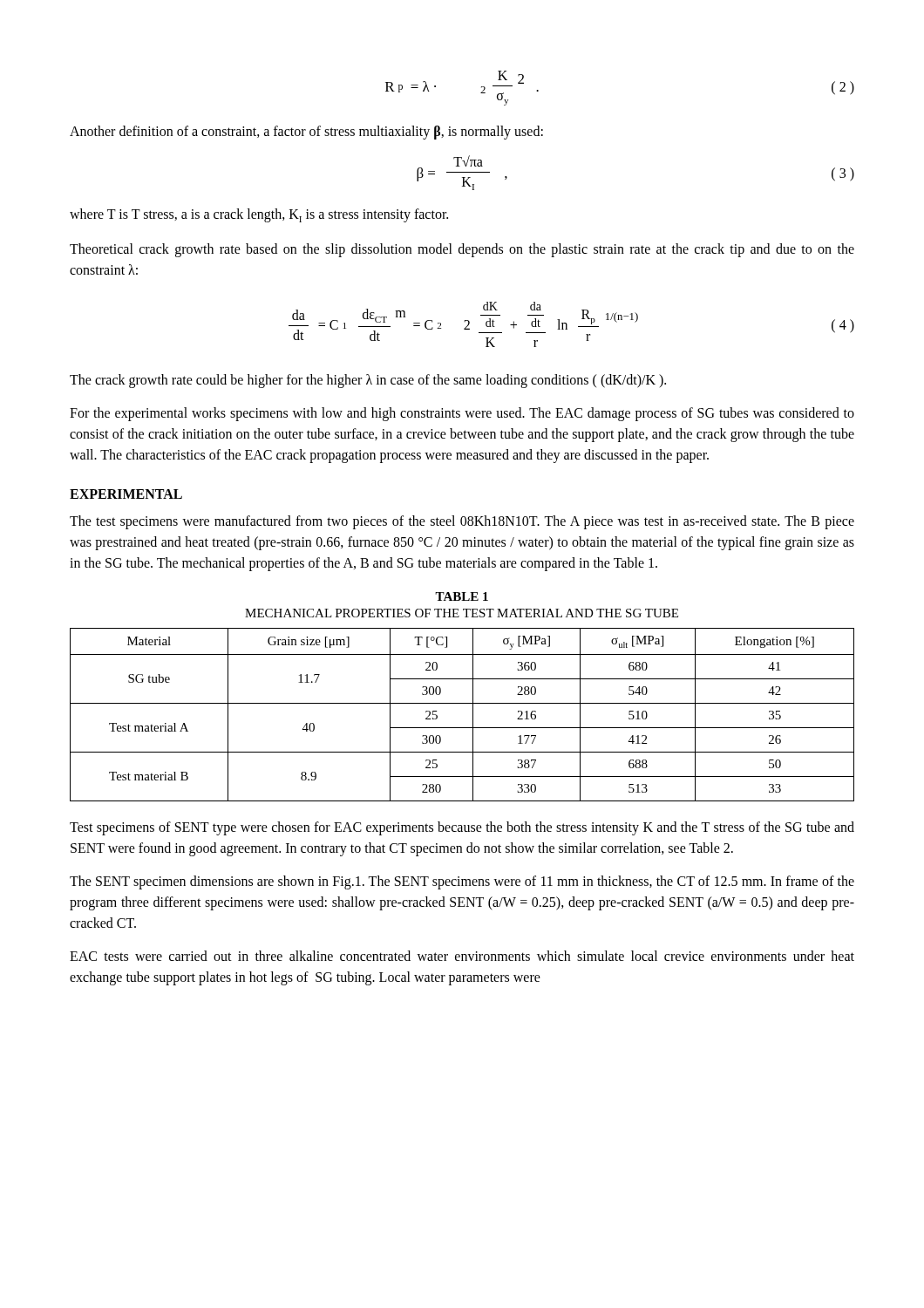
Task: Select the element starting "The crack growth rate could be higher for"
Action: click(368, 380)
